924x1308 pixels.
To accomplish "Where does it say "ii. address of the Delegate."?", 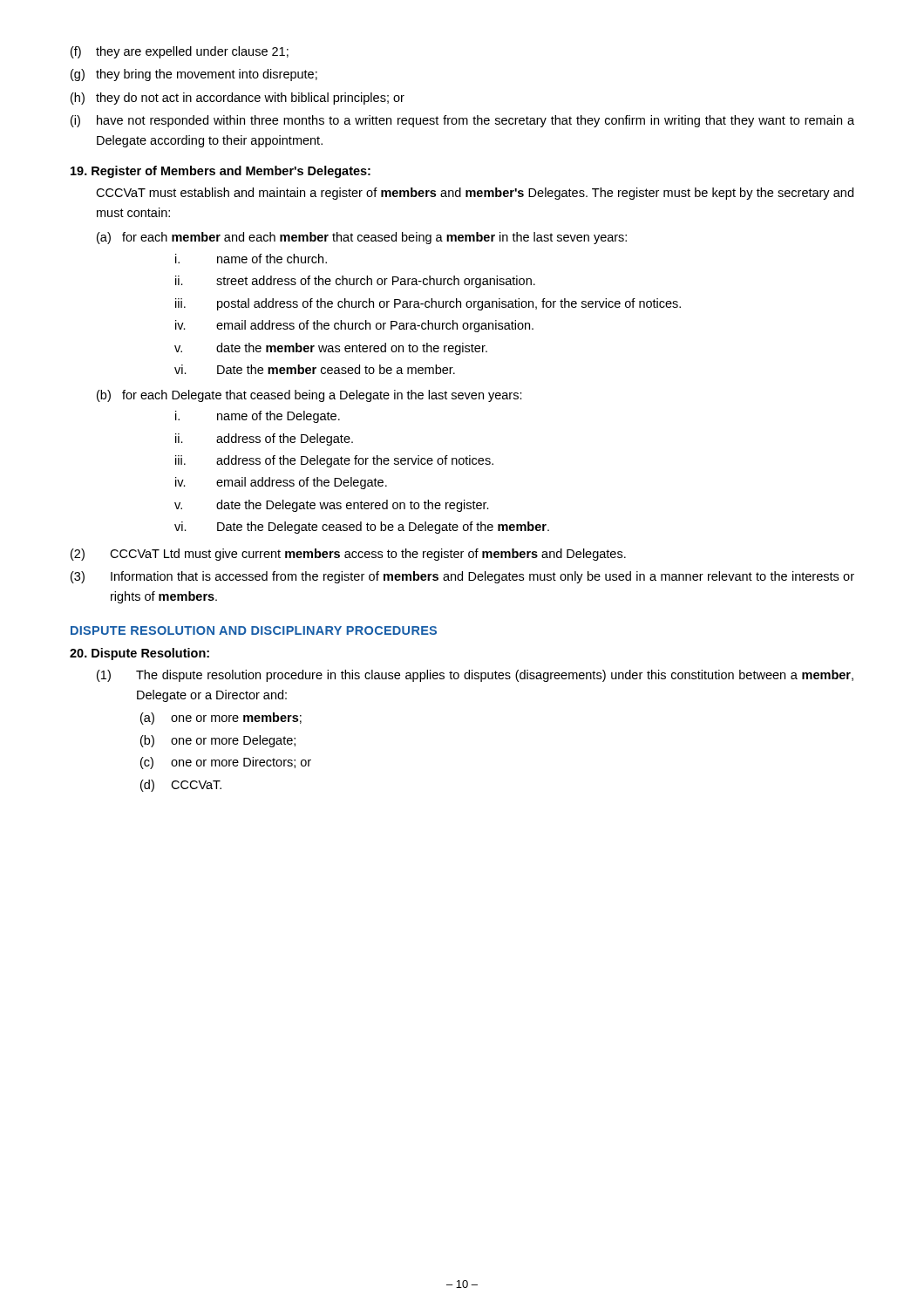I will 264,439.
